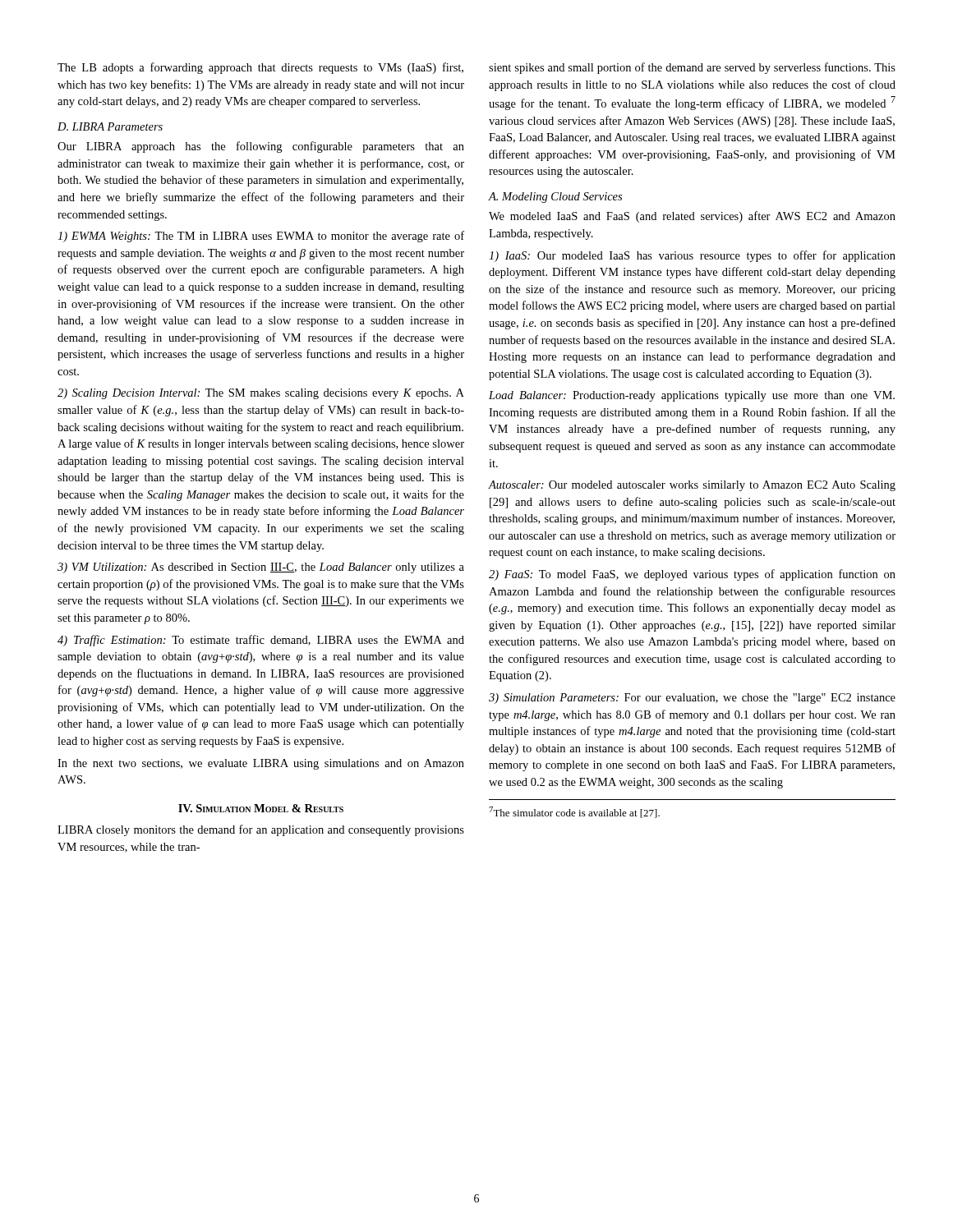
Task: Find the text block containing "sient spikes and small portion of the"
Action: pos(692,119)
